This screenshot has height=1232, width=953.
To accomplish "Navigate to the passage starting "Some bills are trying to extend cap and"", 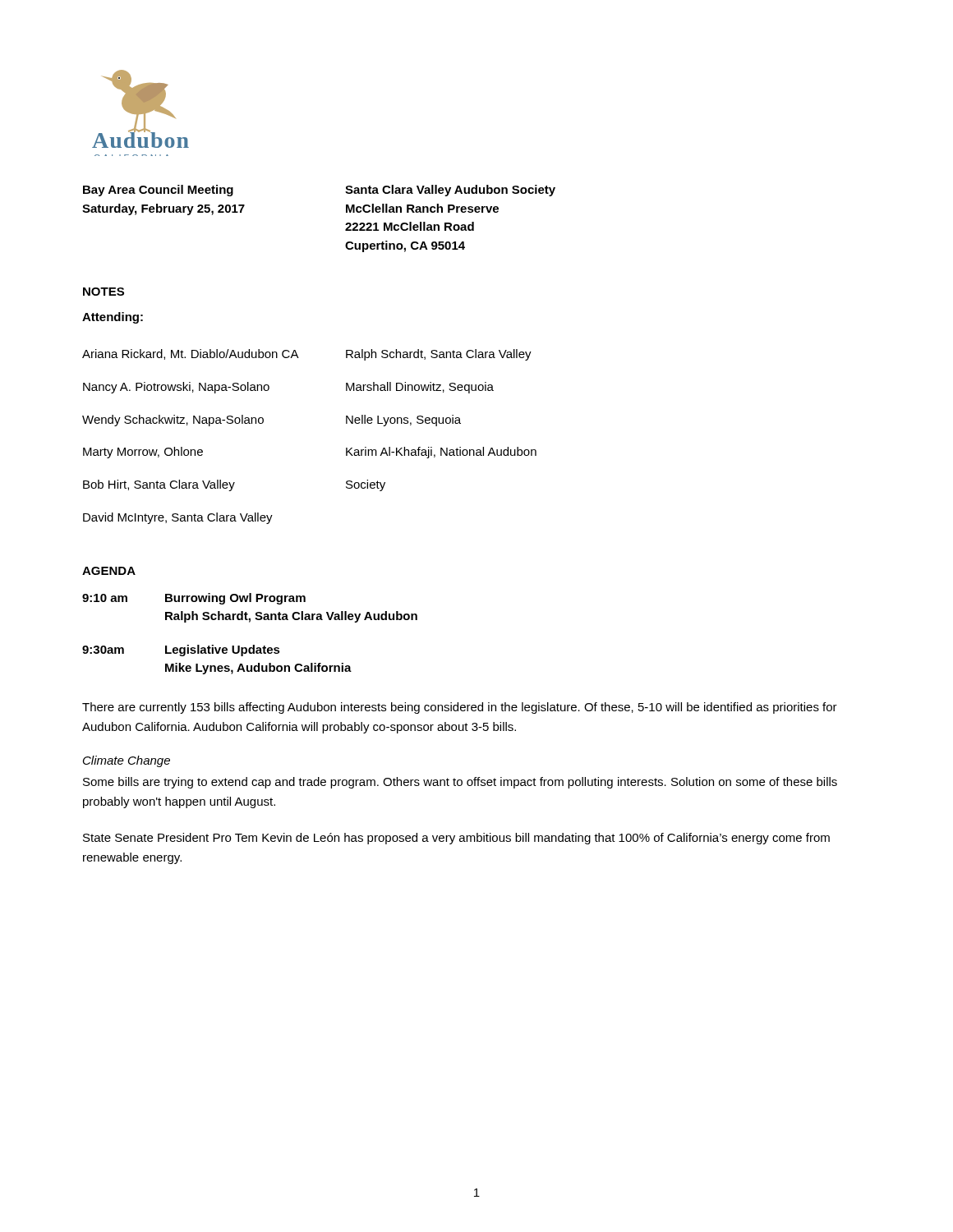I will (460, 791).
